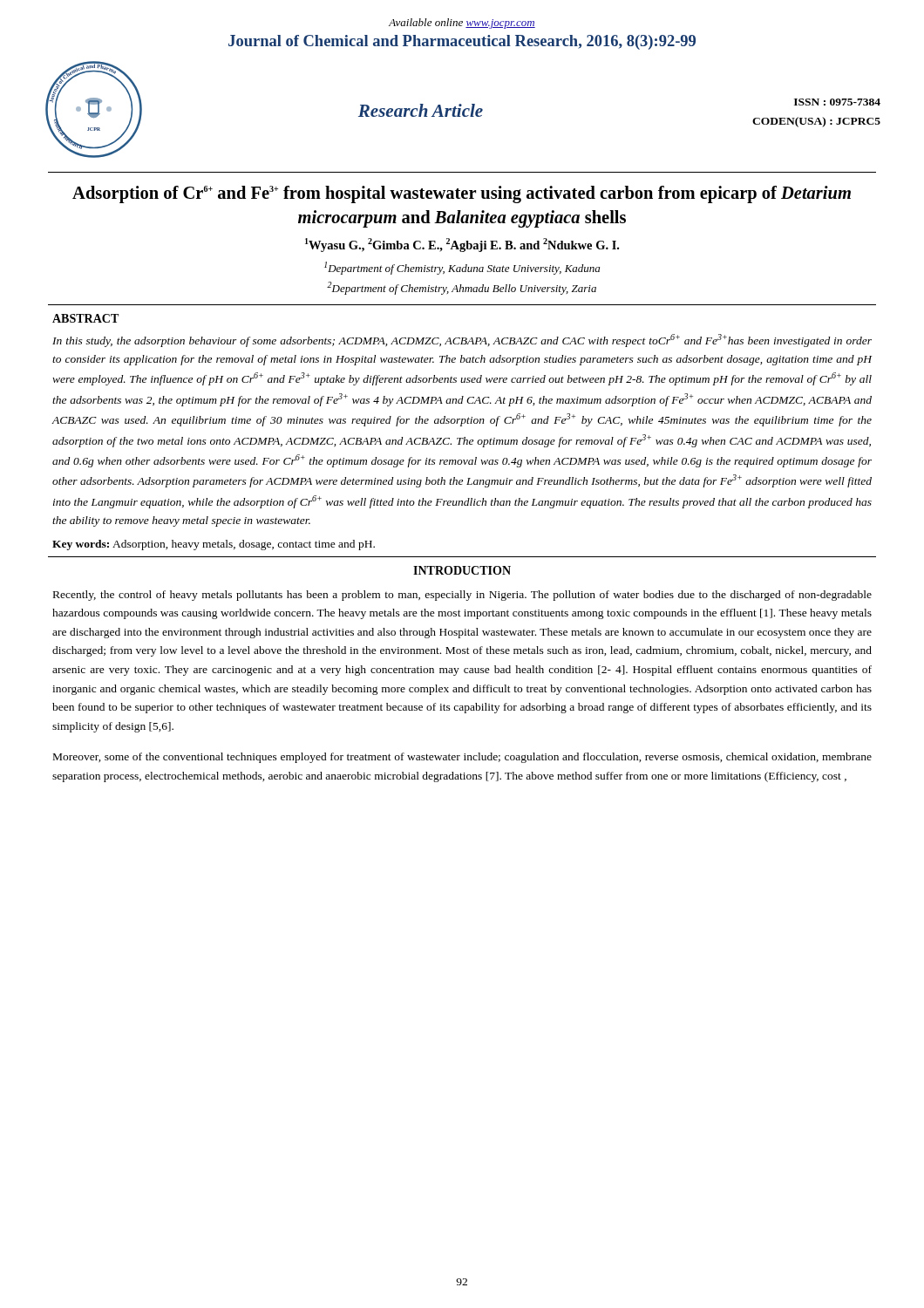Locate the passage starting "Journal of Chemical and Pharmaceutical Research,"
The image size is (924, 1308).
point(462,41)
